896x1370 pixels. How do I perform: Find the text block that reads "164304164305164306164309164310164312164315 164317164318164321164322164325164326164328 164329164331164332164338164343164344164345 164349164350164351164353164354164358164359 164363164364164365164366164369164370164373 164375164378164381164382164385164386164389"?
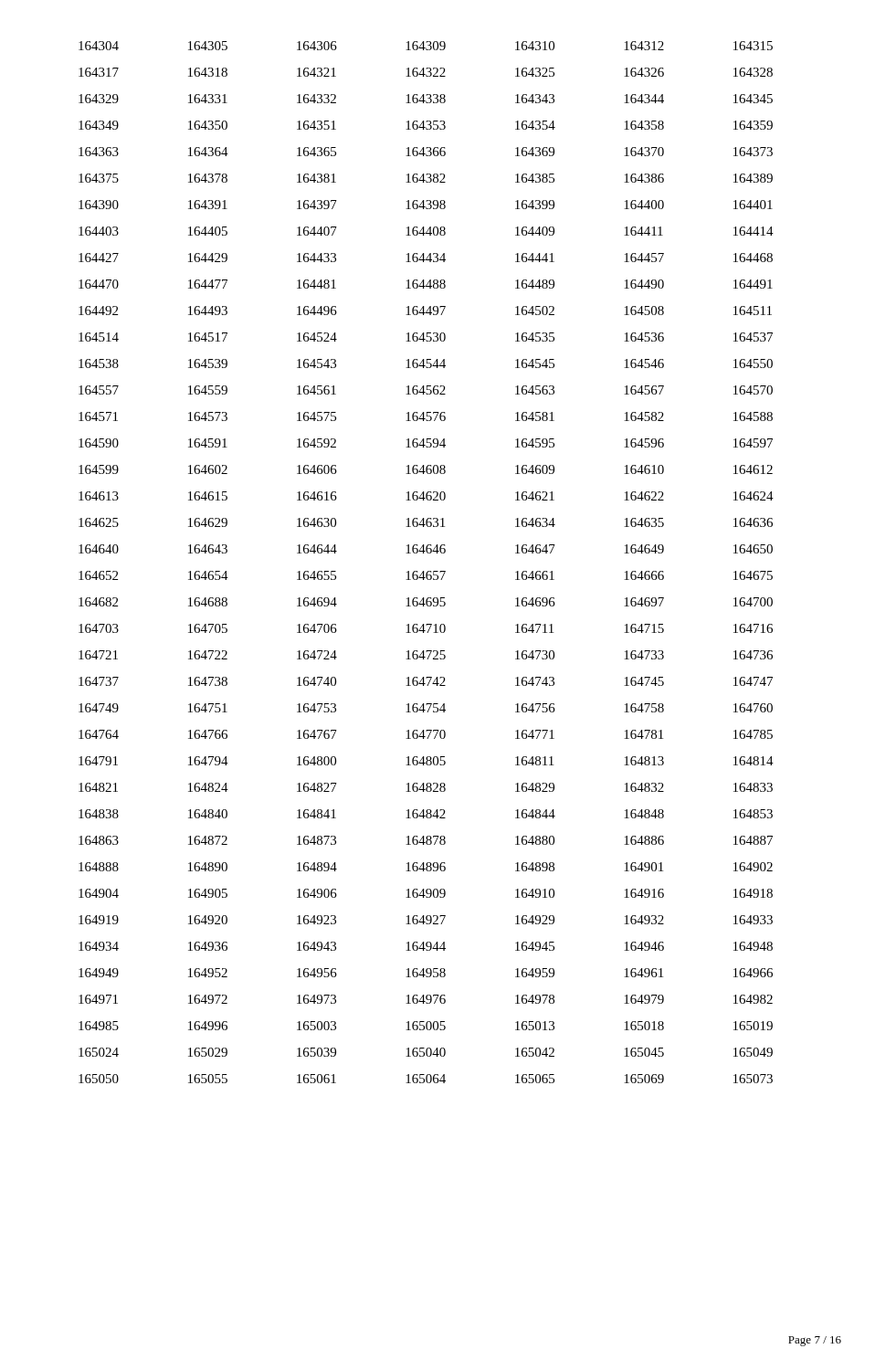coord(426,46)
